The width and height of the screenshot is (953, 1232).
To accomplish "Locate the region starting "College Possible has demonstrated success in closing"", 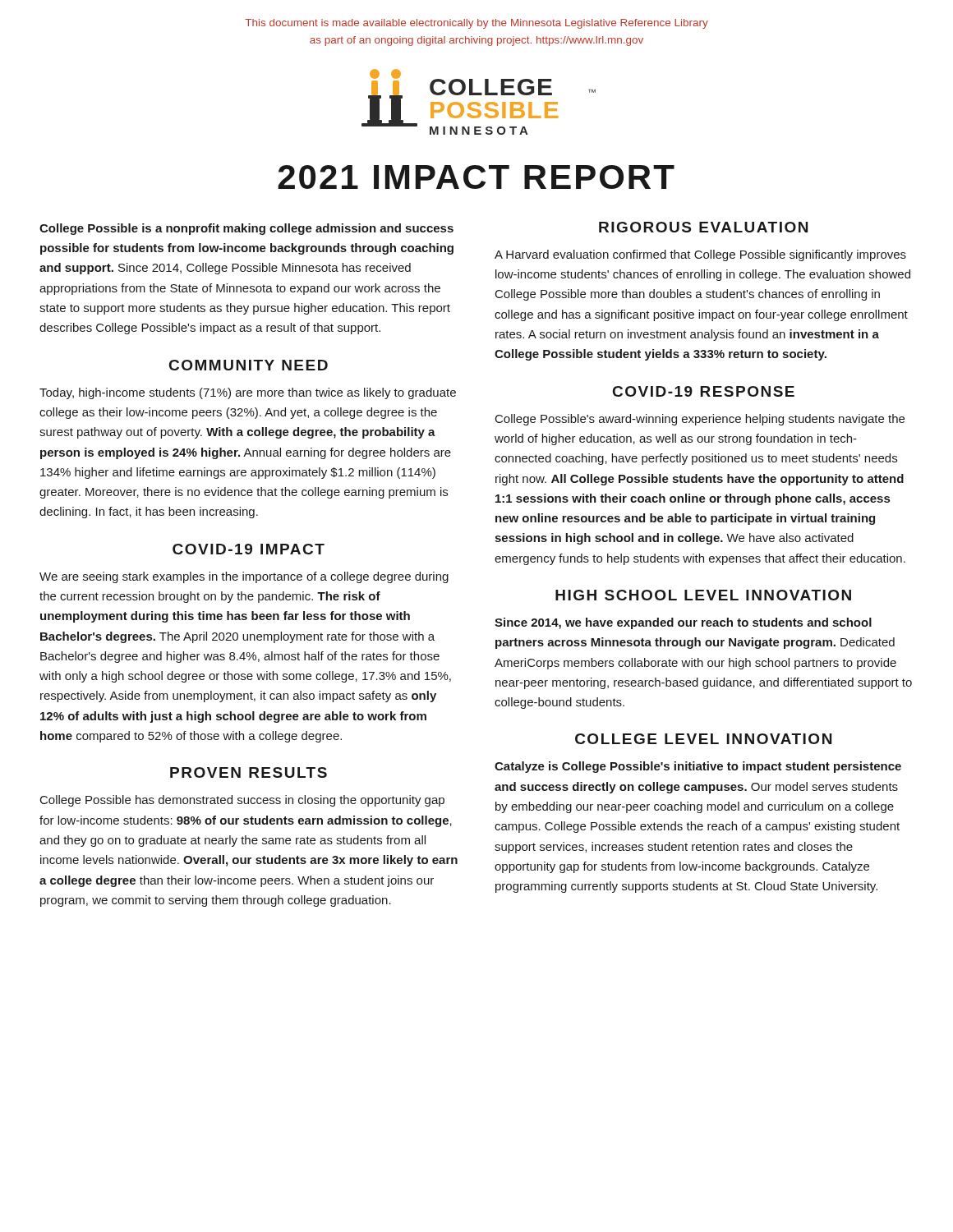I will pos(249,850).
